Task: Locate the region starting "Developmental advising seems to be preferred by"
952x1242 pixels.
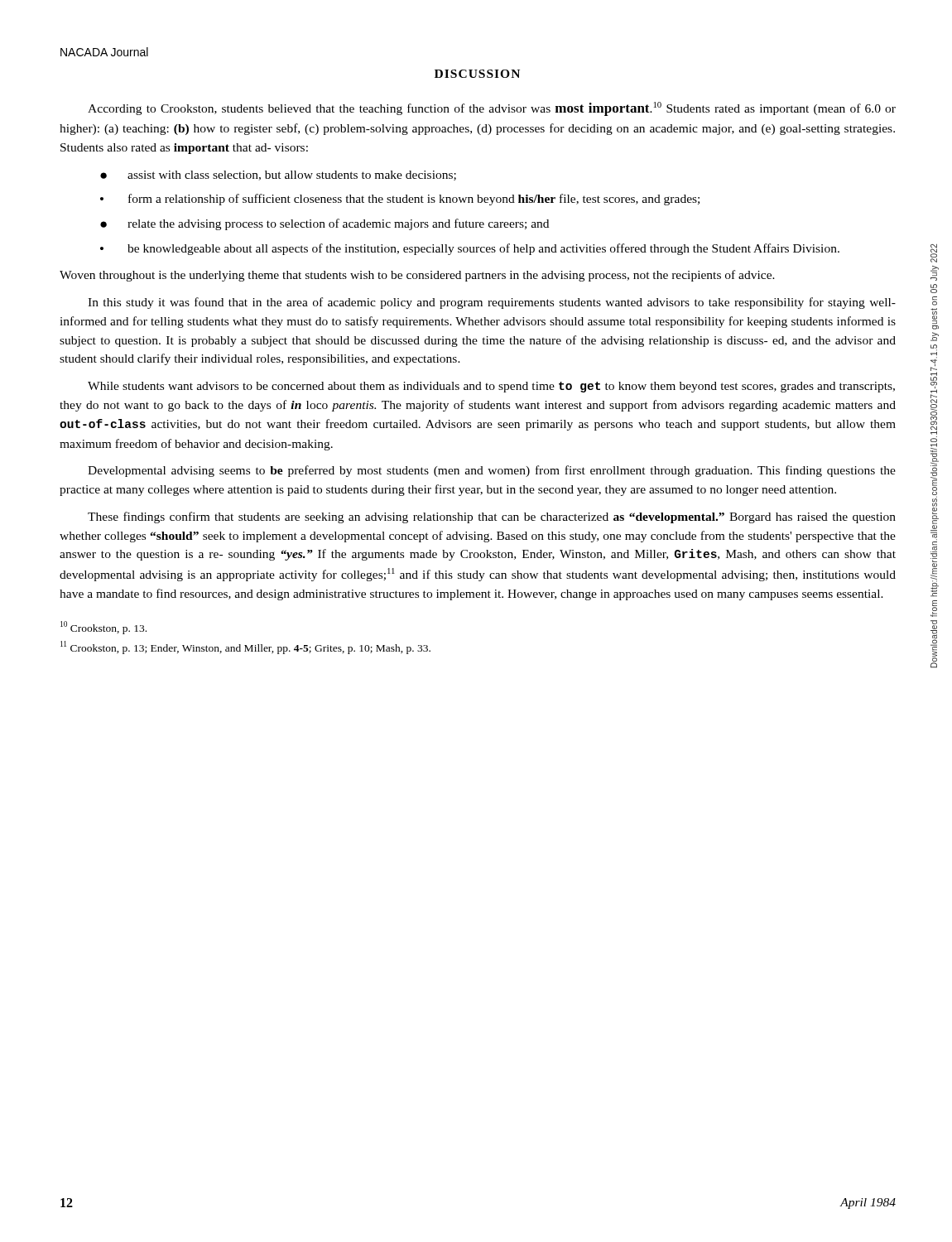Action: point(478,480)
